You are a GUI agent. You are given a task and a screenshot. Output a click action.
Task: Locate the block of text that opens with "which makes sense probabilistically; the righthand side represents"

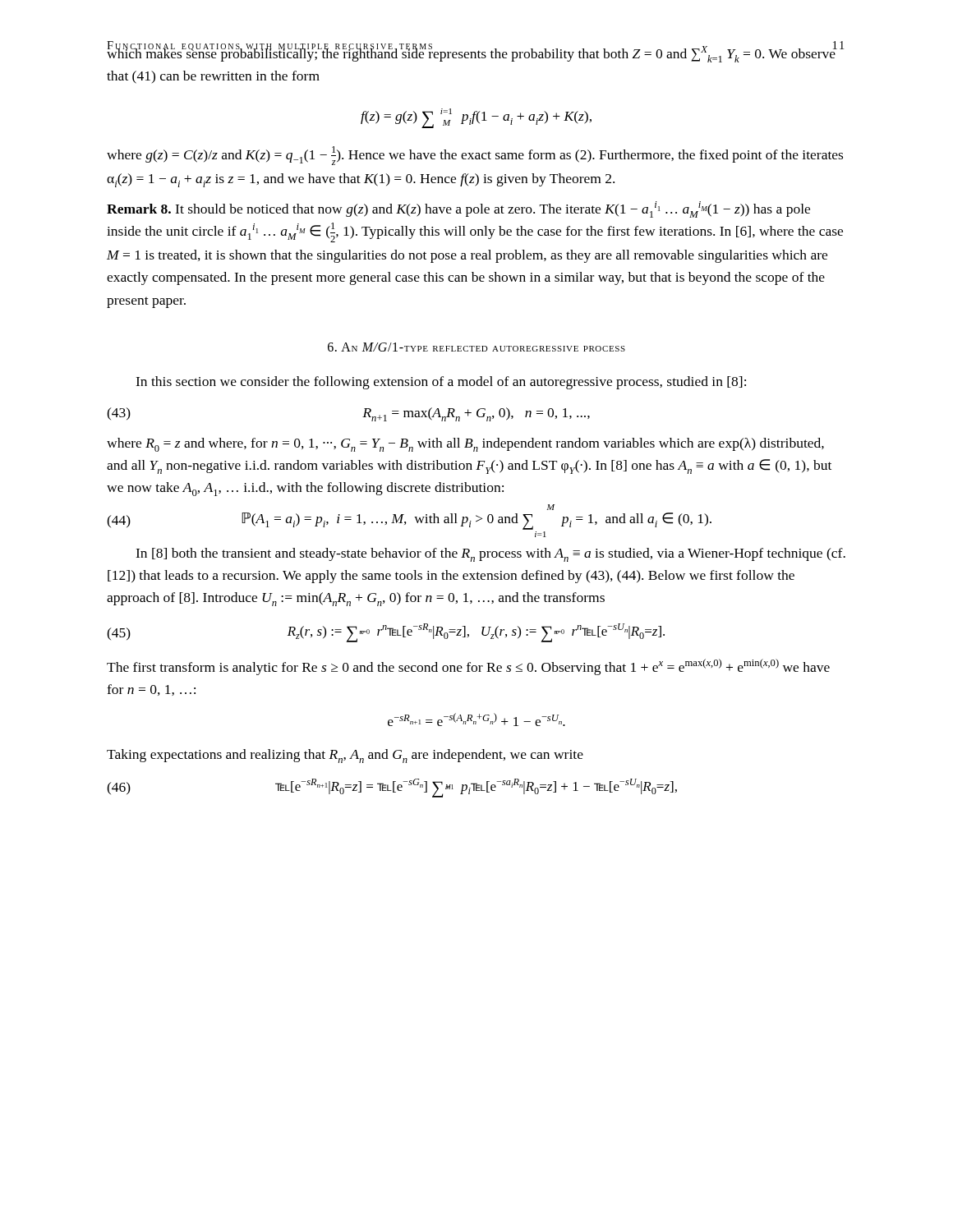(x=471, y=64)
